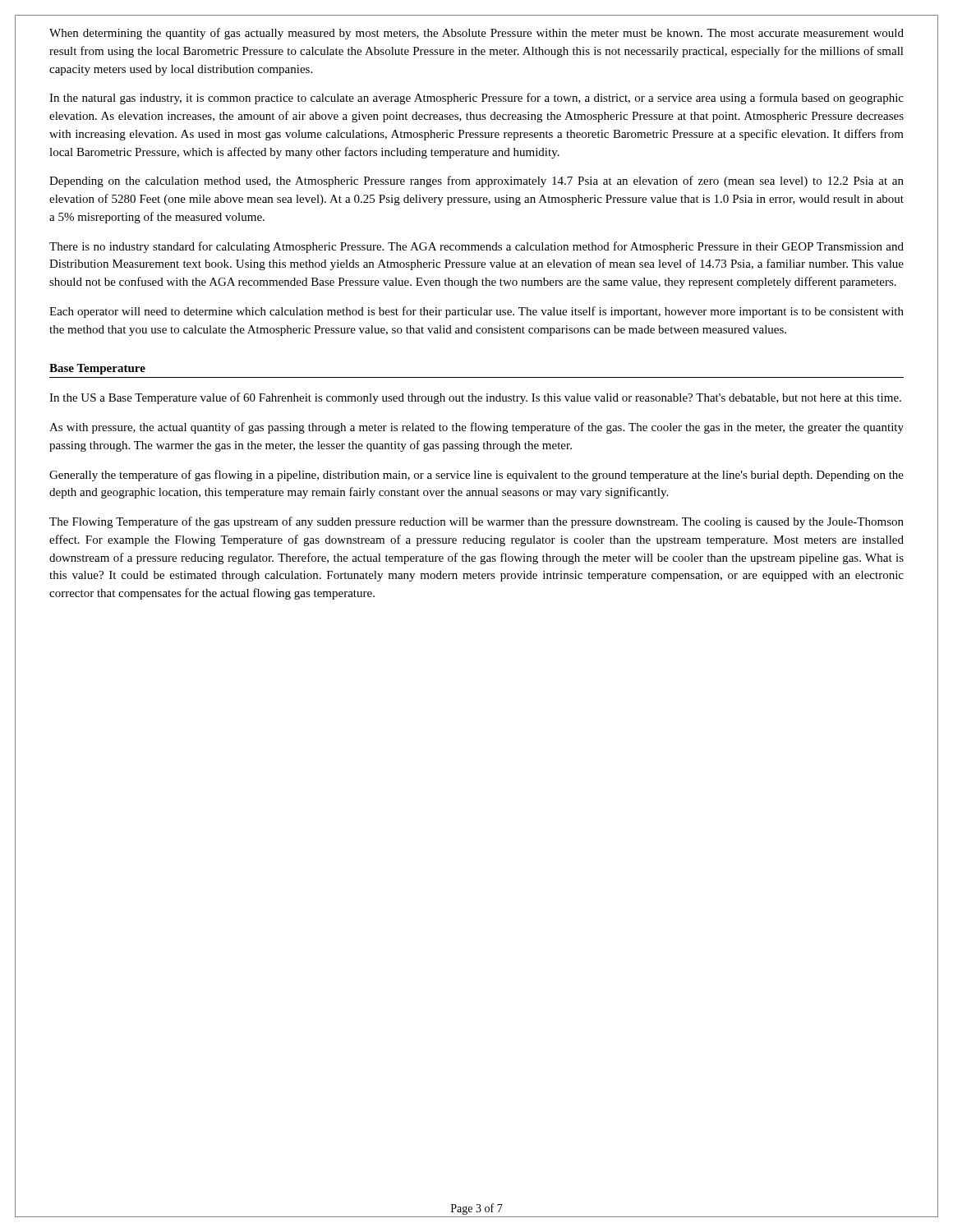This screenshot has width=953, height=1232.
Task: Click on the element starting "As with pressure, the actual quantity of gas"
Action: pos(476,436)
